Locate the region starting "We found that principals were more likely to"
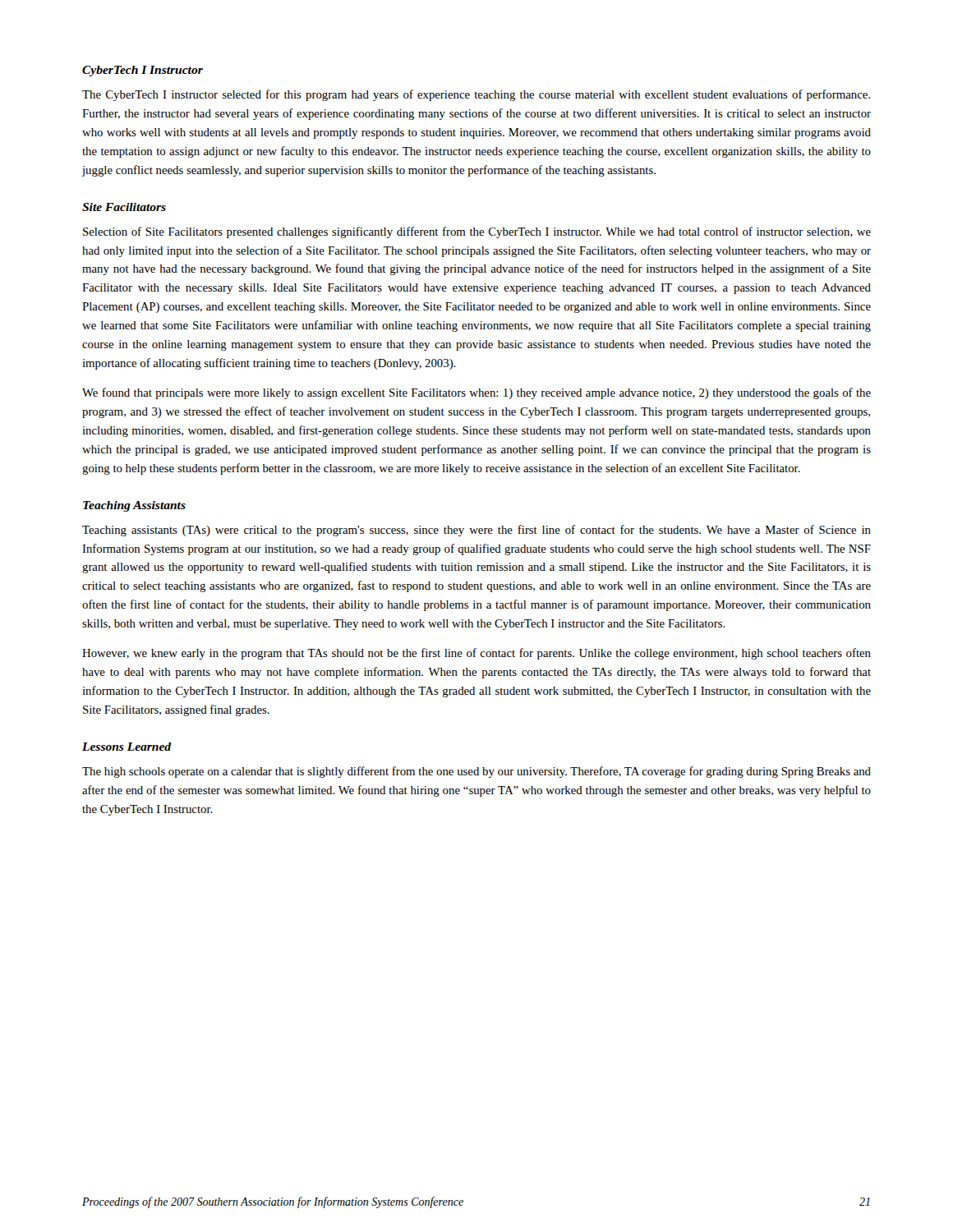 pyautogui.click(x=476, y=430)
